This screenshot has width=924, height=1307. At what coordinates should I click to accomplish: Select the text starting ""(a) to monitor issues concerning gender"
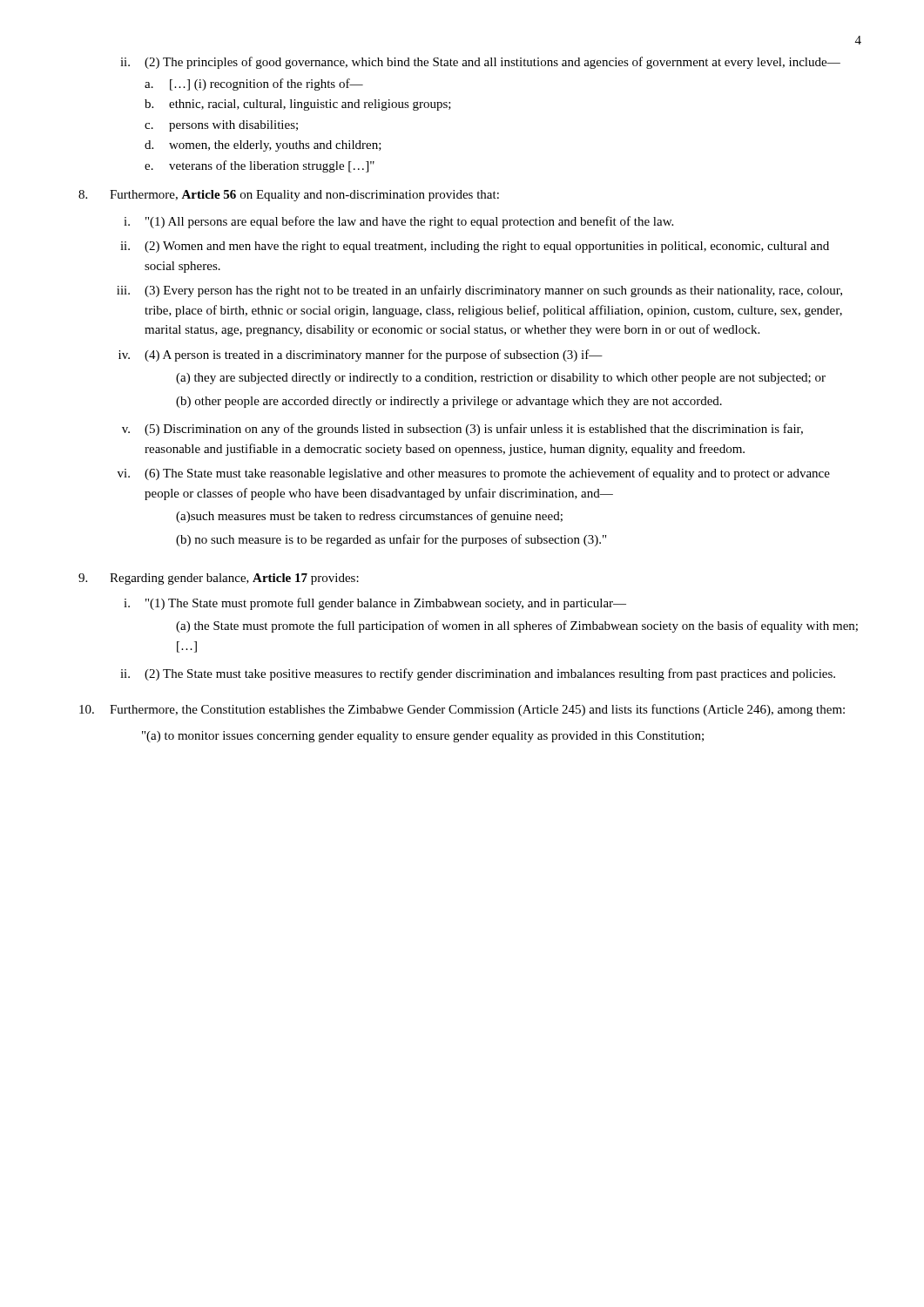pos(423,735)
